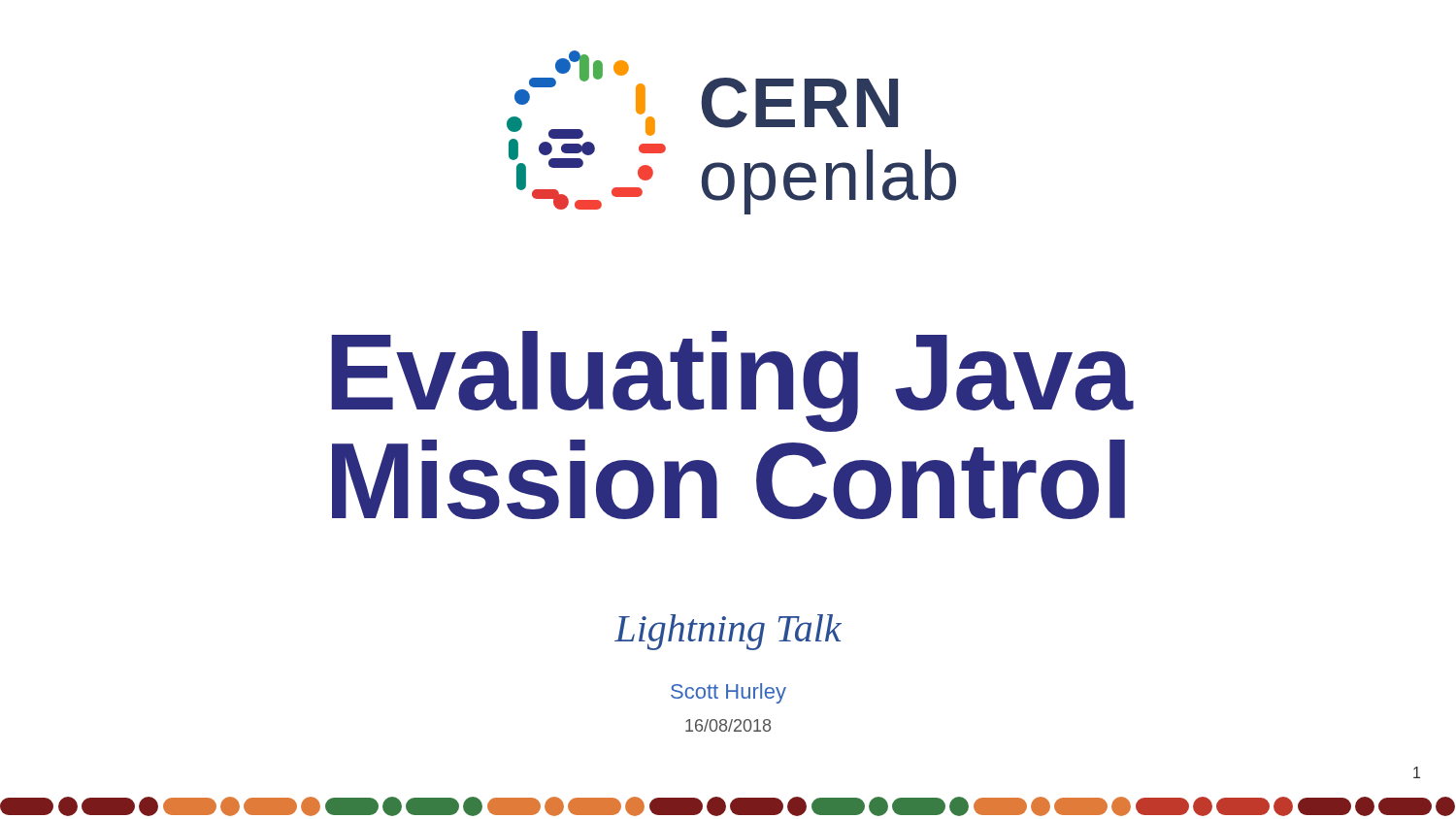
Task: Click on the text with the text "Scott Hurley"
Action: point(728,691)
